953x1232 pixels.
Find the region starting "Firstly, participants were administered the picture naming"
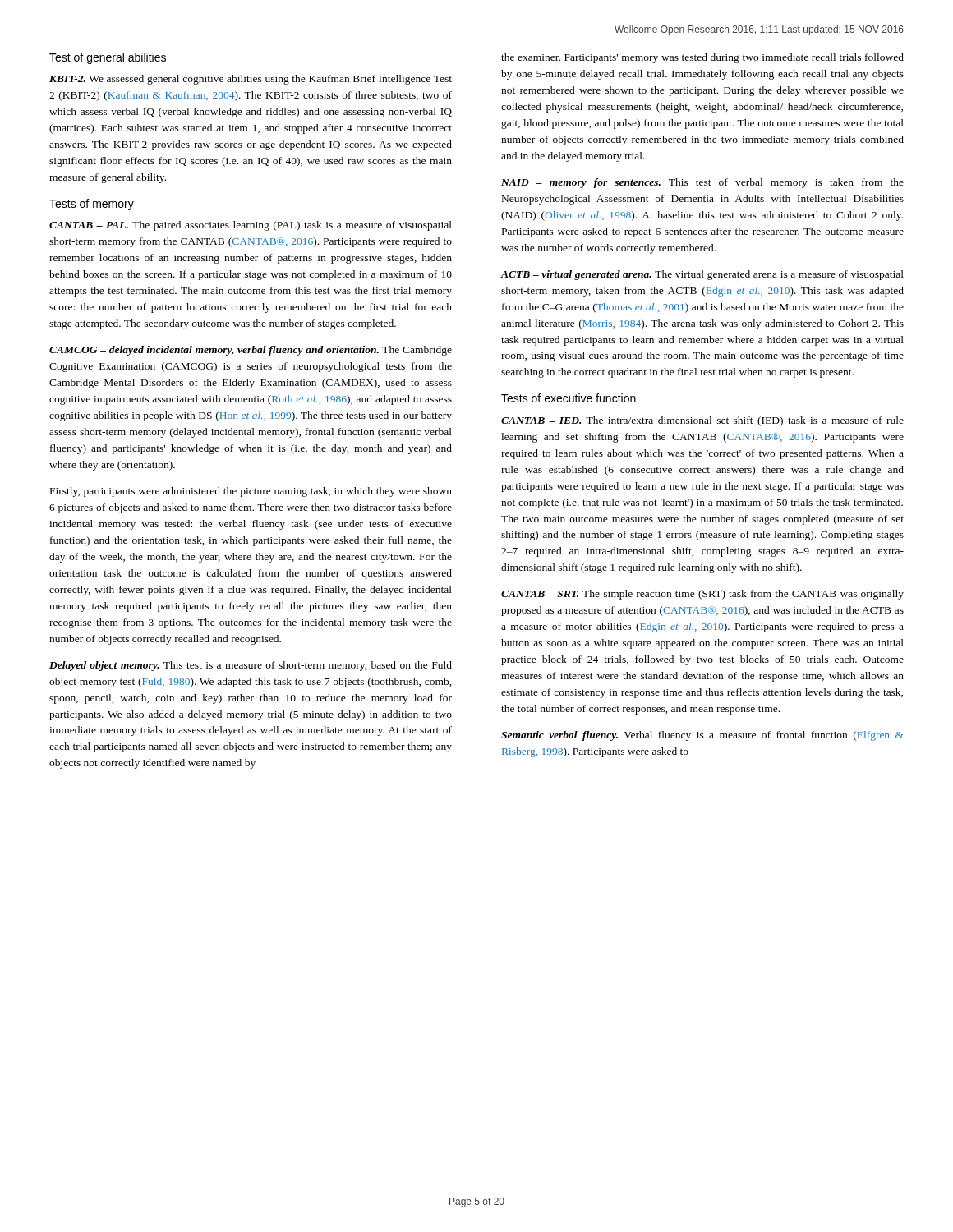click(x=251, y=565)
